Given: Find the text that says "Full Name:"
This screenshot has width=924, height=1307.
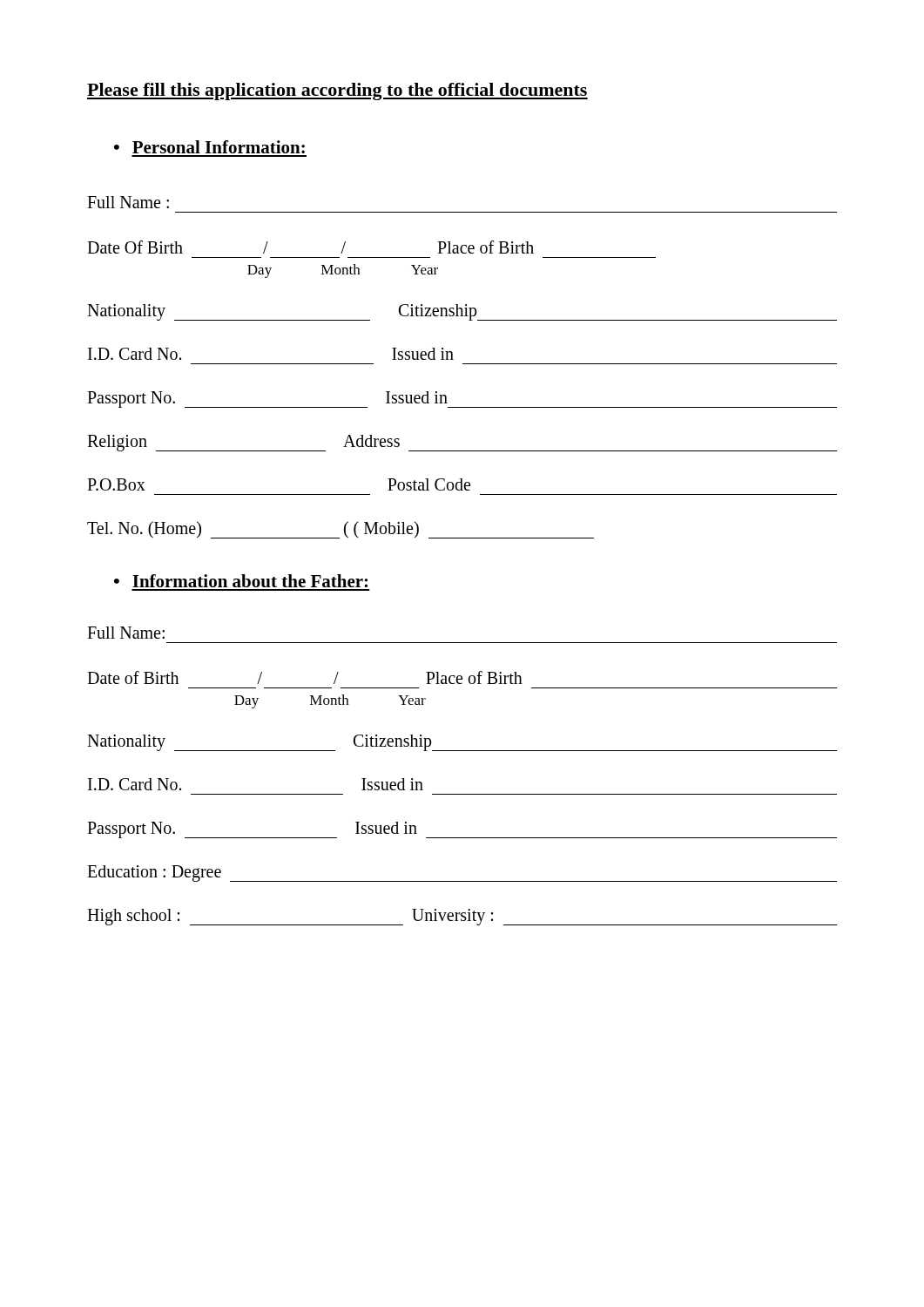Looking at the screenshot, I should pyautogui.click(x=462, y=633).
